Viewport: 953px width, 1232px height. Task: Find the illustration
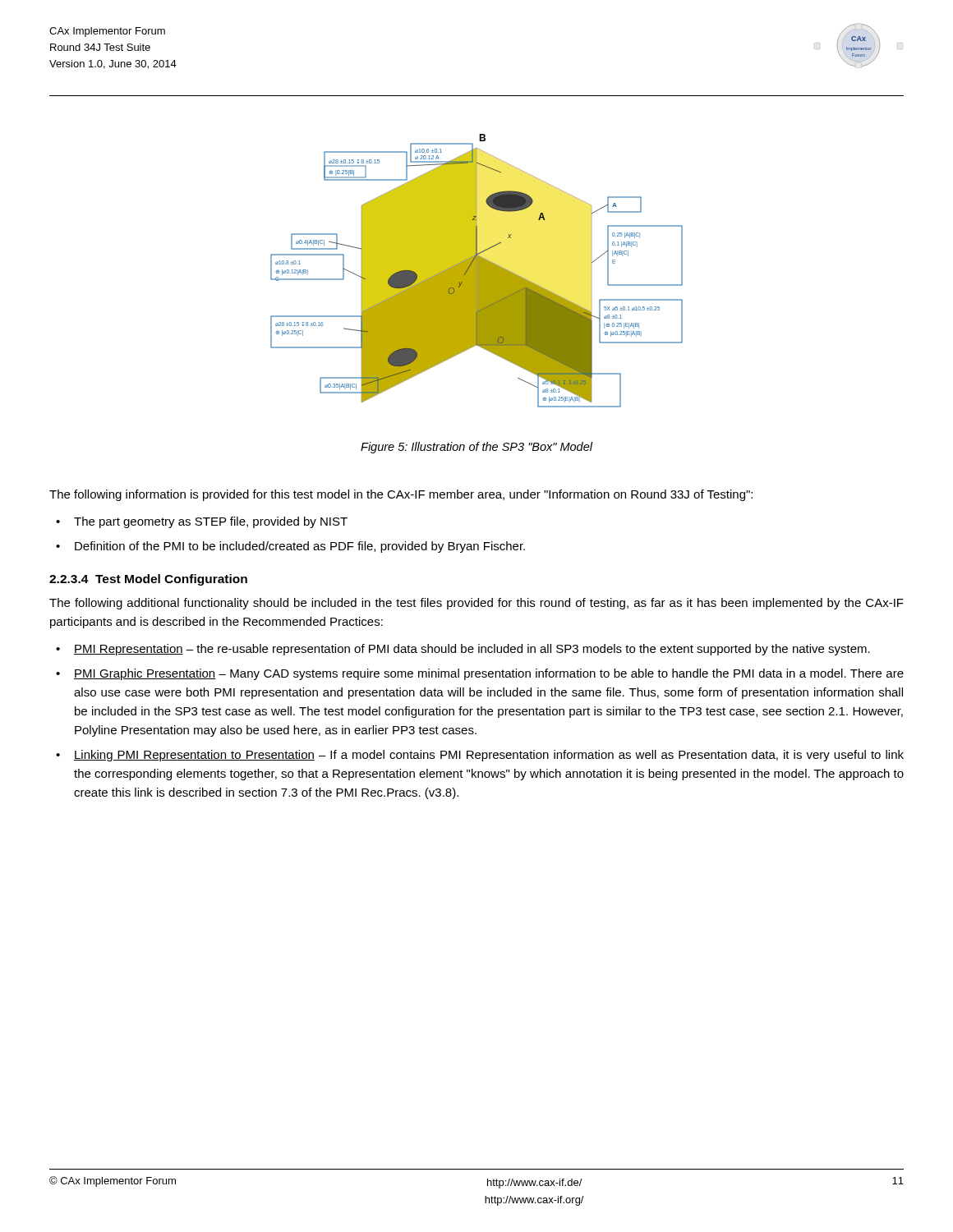(x=476, y=267)
